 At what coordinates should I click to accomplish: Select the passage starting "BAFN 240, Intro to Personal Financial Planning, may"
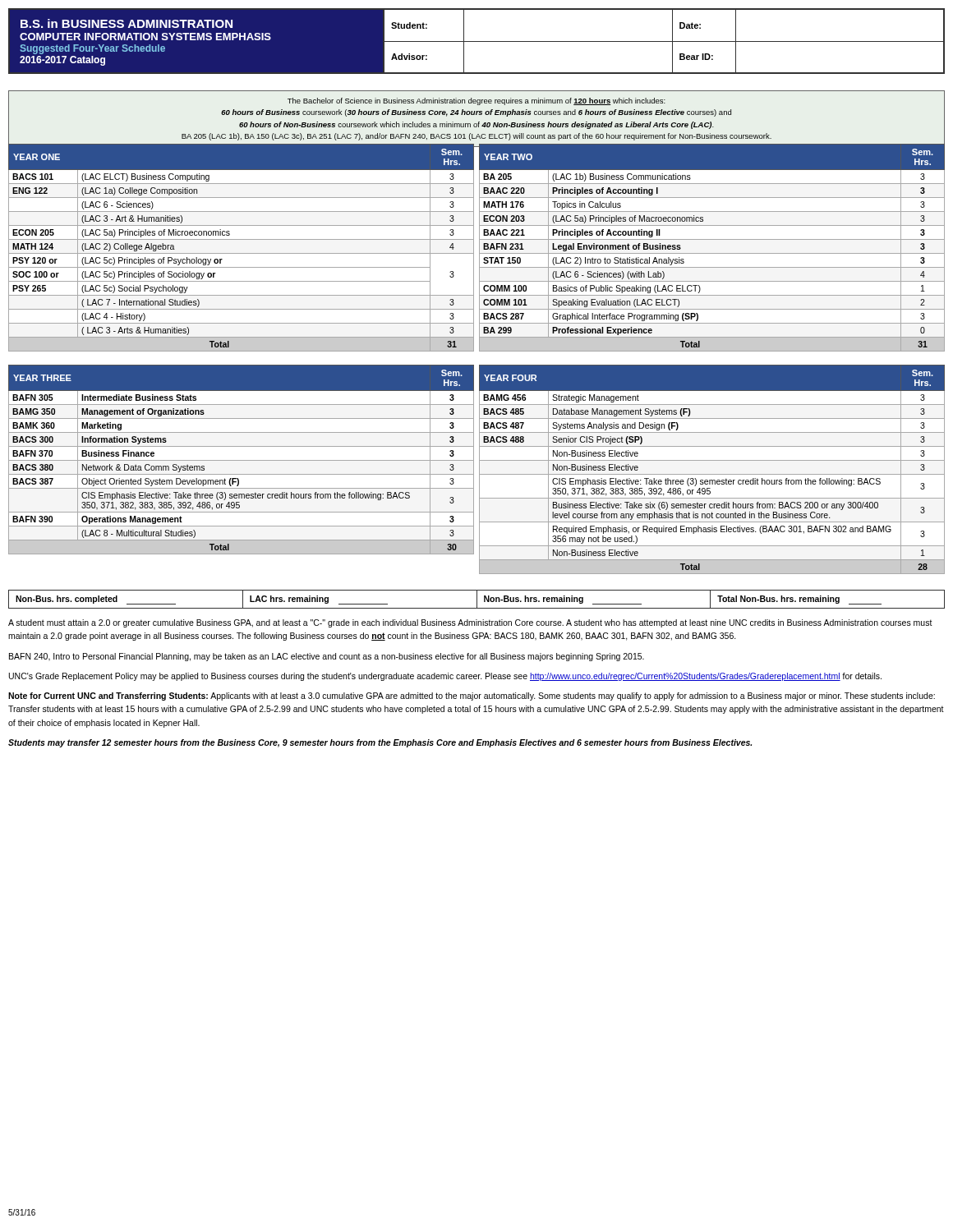click(x=326, y=656)
